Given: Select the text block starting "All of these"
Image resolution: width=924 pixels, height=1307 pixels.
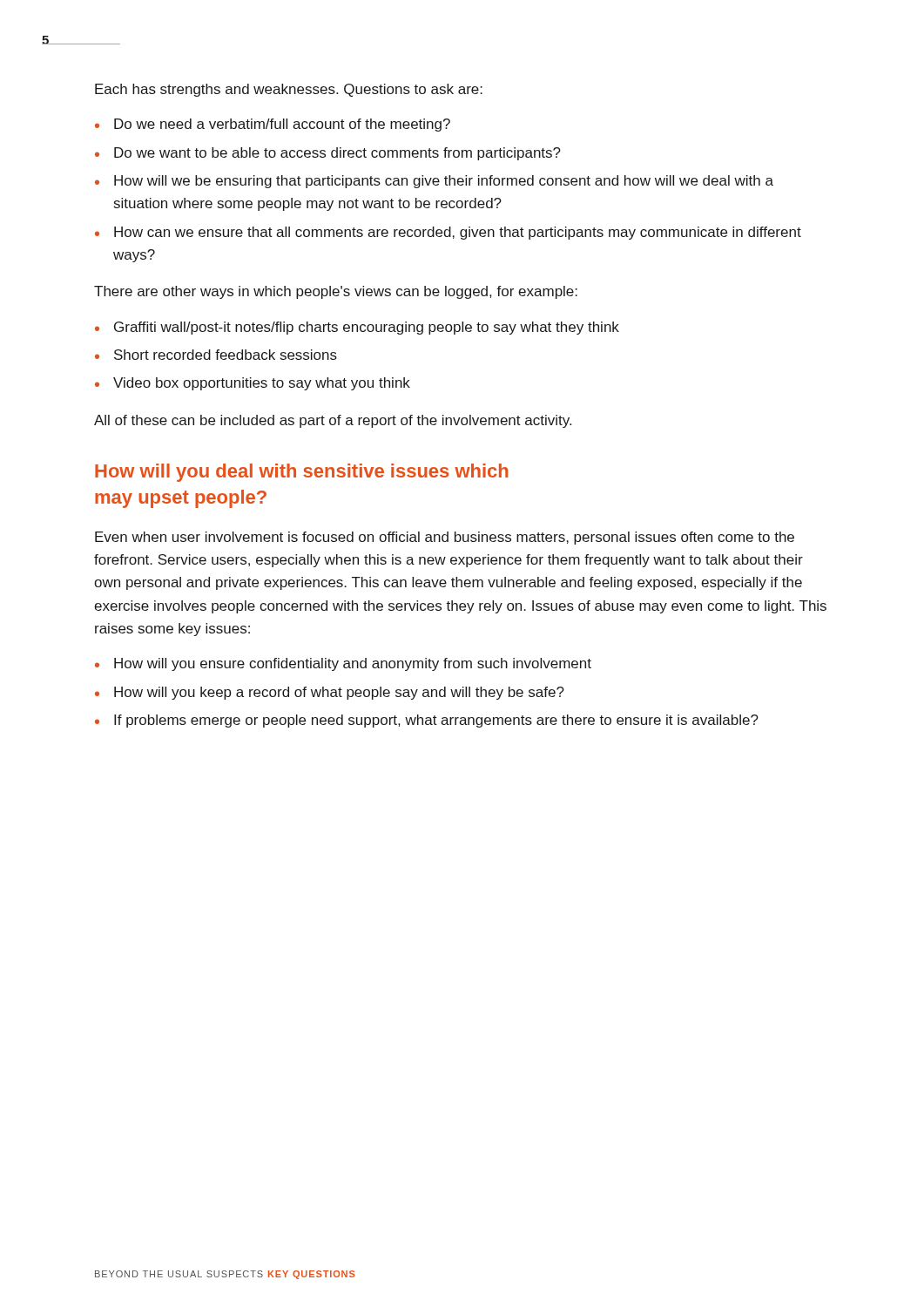Looking at the screenshot, I should tap(333, 420).
